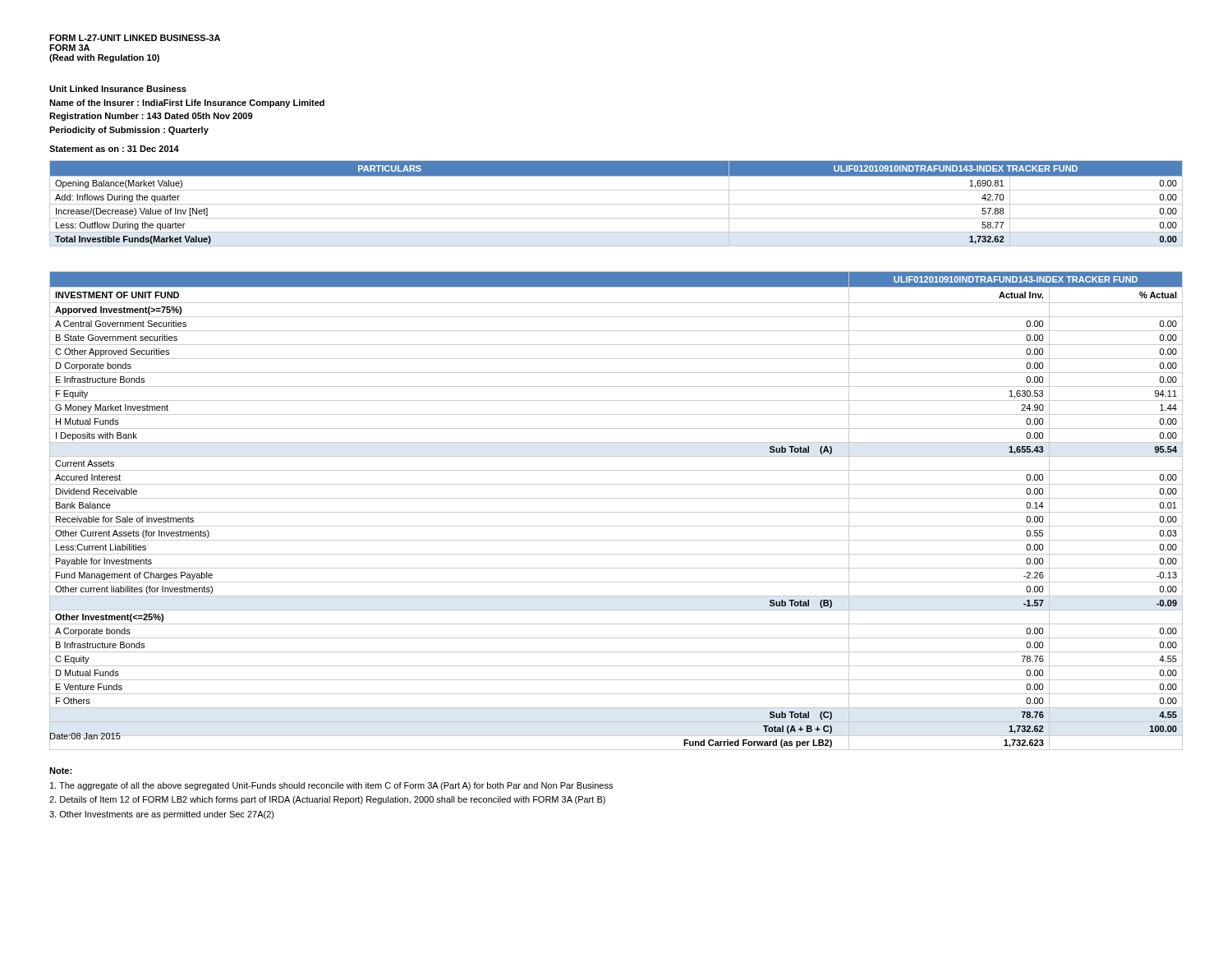Viewport: 1232px width, 953px height.
Task: Select the text block that reads "Unit Linked Insurance Business Name of the Insurer"
Action: [187, 109]
